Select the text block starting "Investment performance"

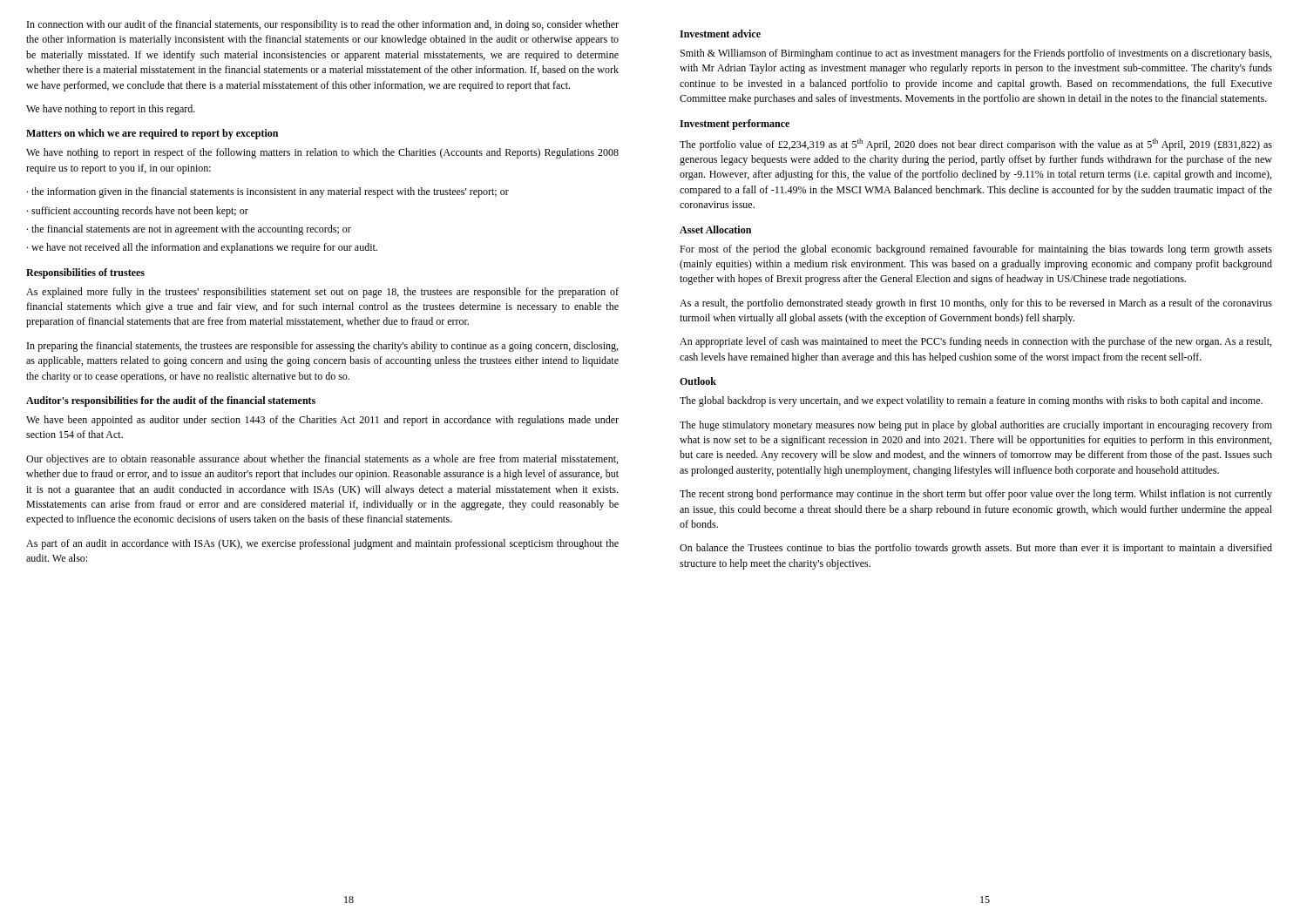click(x=735, y=123)
